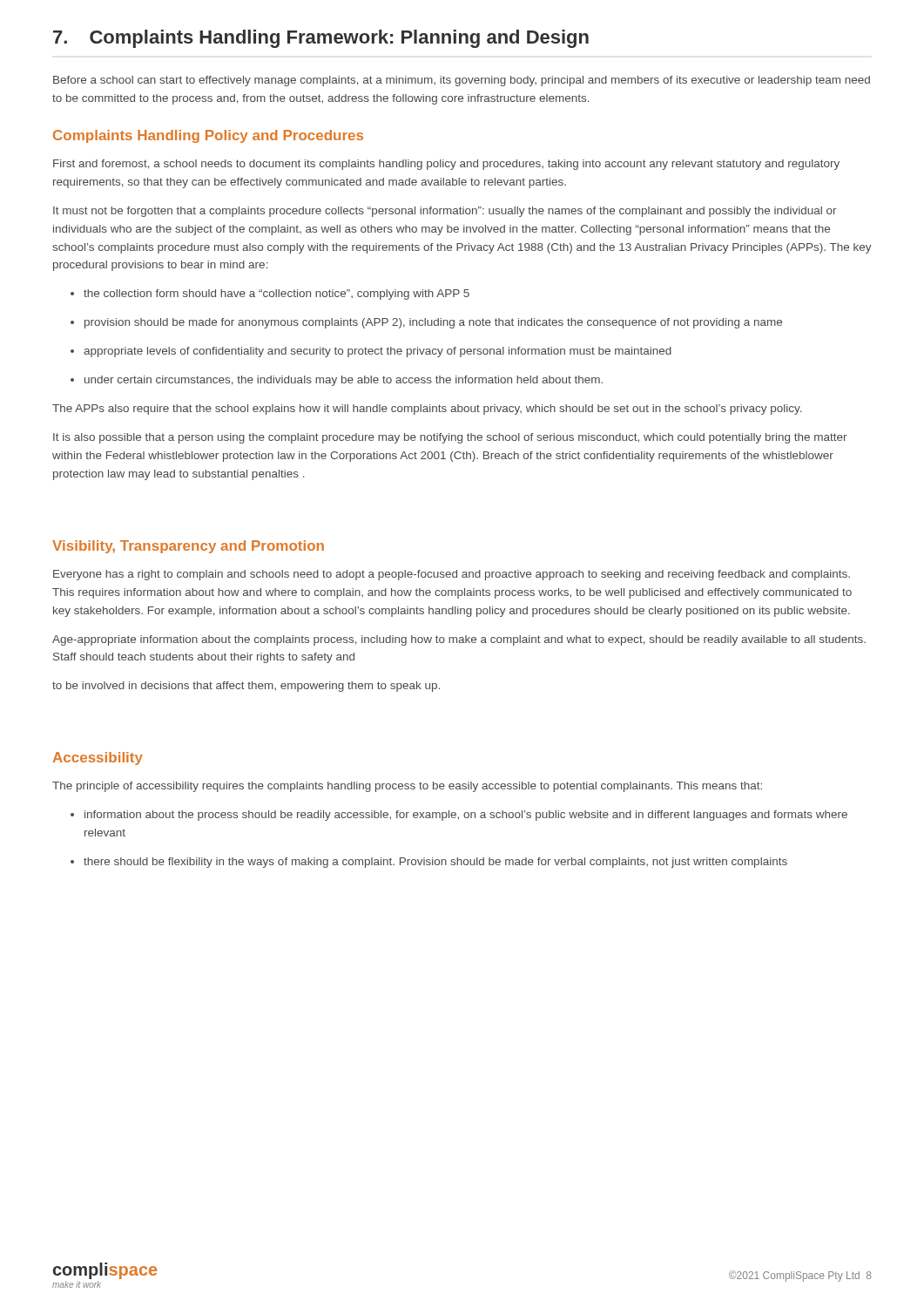924x1307 pixels.
Task: Click on the block starting "7. Complaints Handling Framework: Planning and"
Action: (x=462, y=42)
